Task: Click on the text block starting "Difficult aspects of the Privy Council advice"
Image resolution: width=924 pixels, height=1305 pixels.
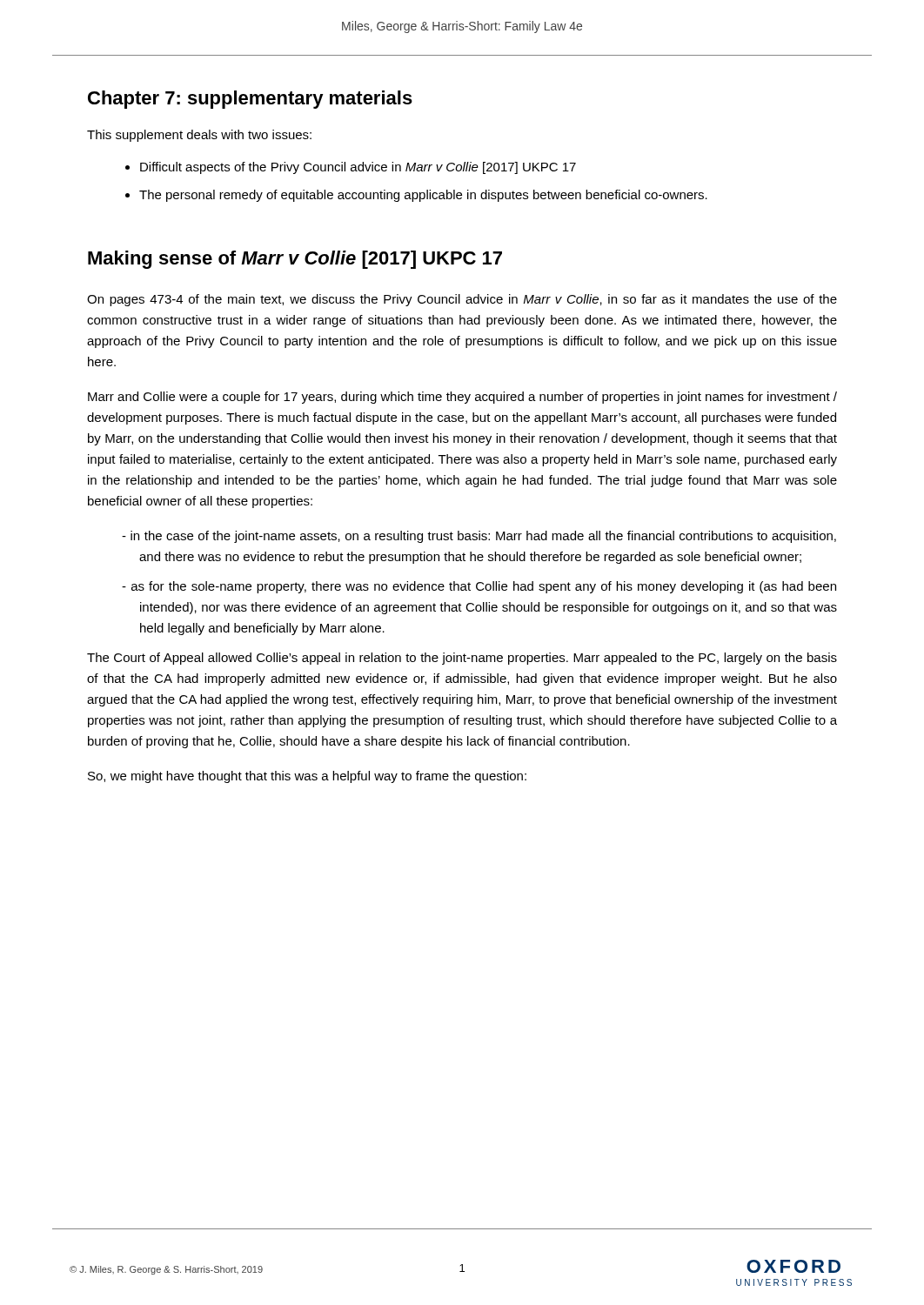Action: click(358, 166)
